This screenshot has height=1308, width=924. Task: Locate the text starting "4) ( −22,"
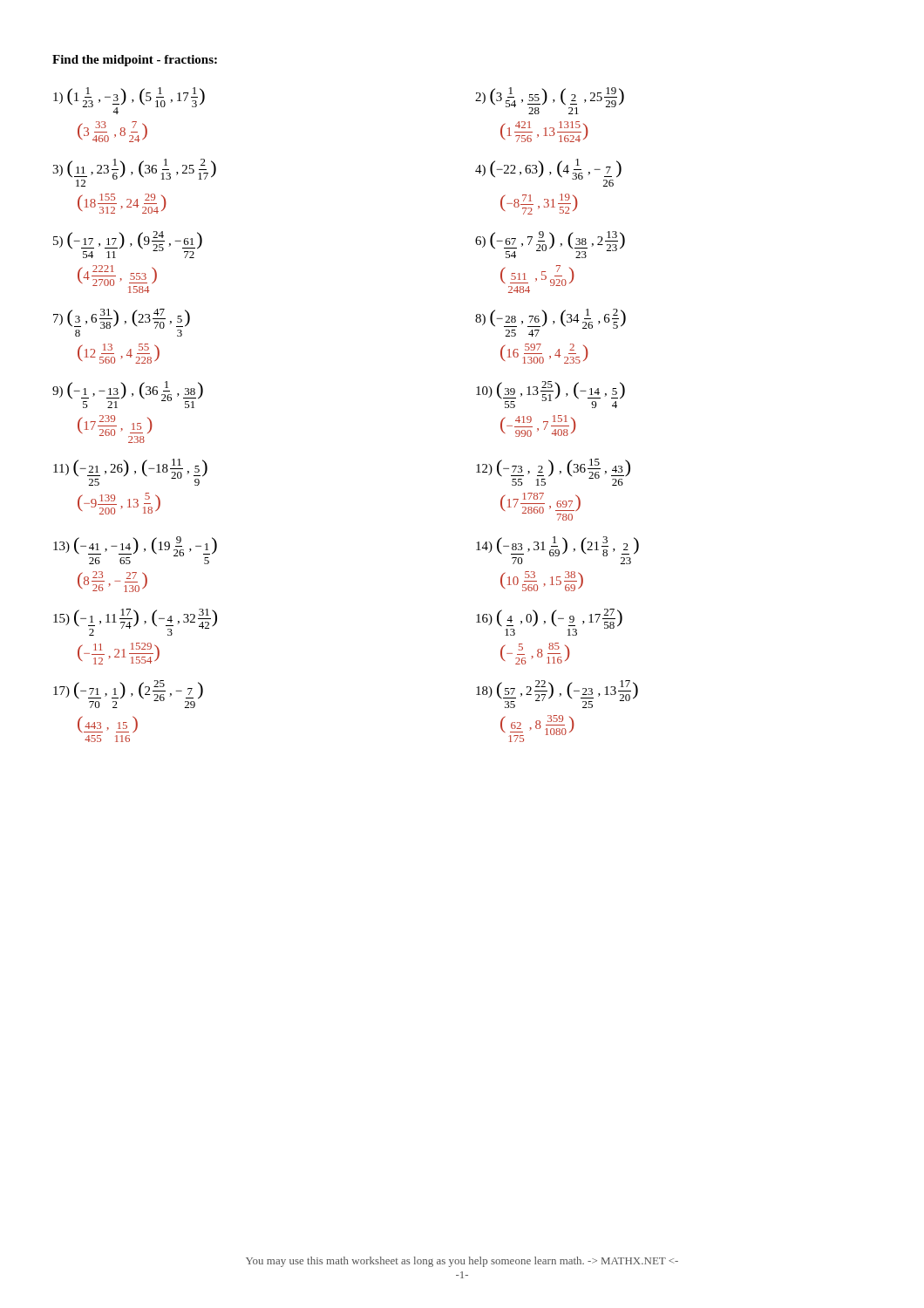548,173
